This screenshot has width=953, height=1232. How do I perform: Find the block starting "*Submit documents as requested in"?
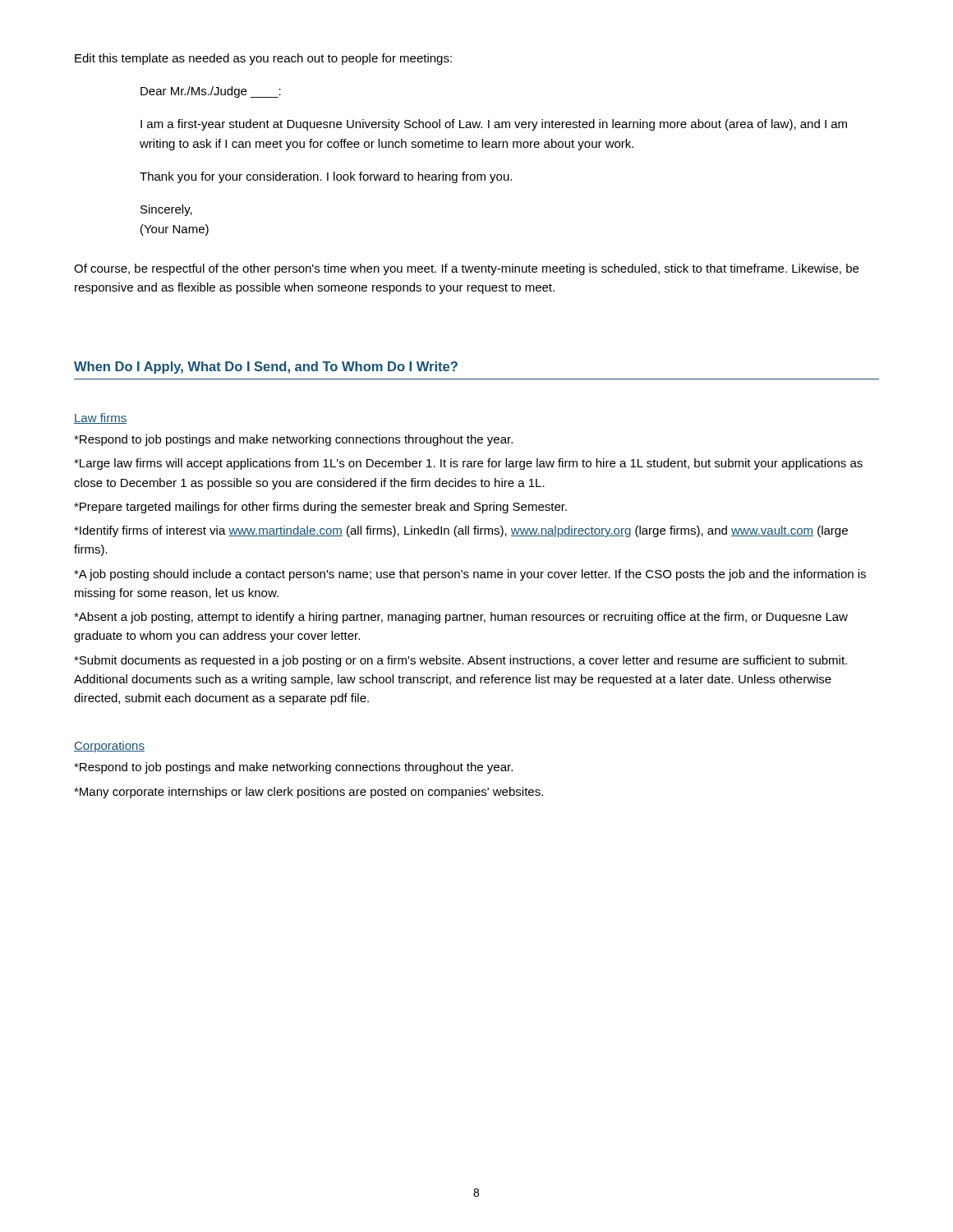[461, 679]
